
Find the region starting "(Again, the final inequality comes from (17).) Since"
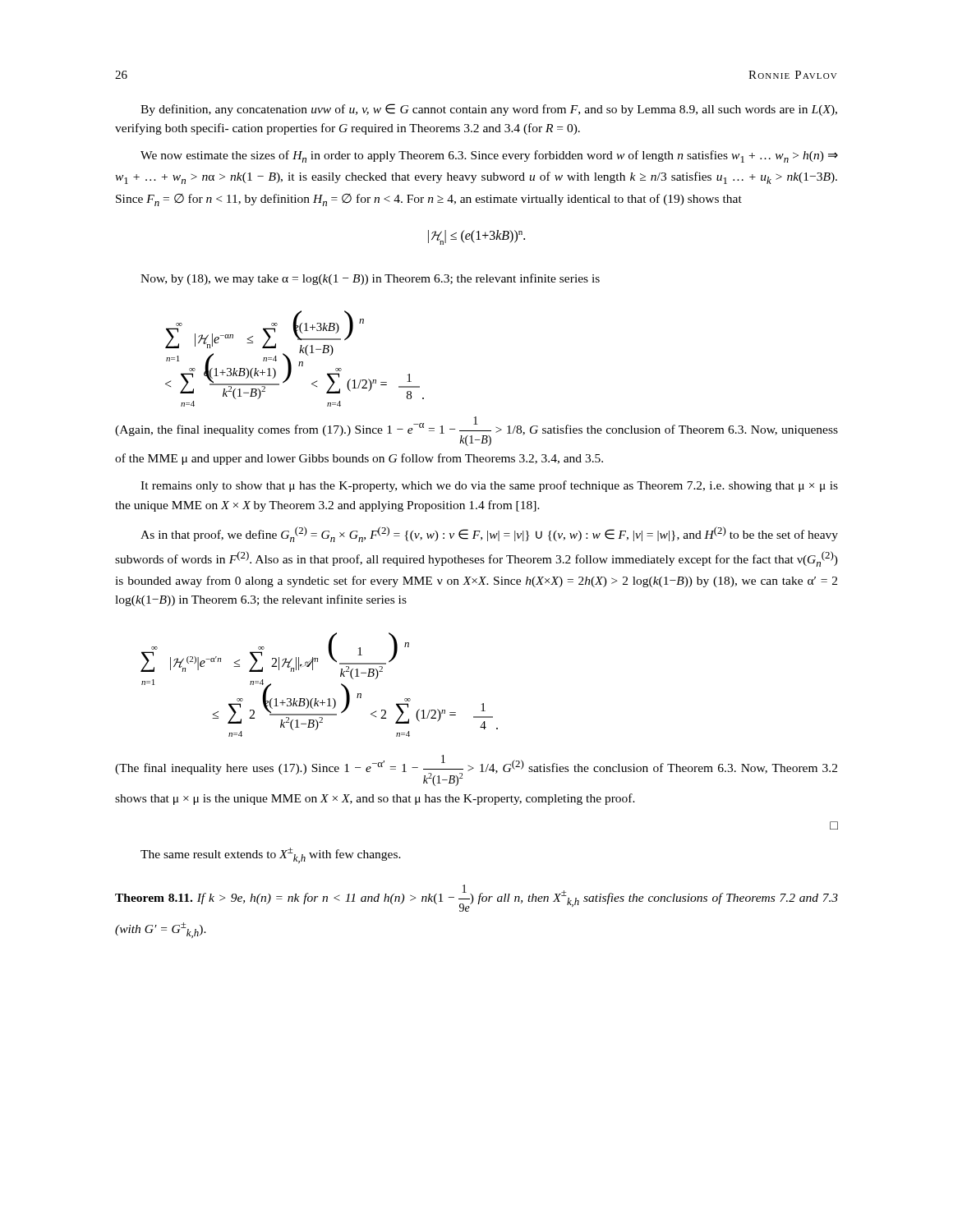(x=476, y=440)
